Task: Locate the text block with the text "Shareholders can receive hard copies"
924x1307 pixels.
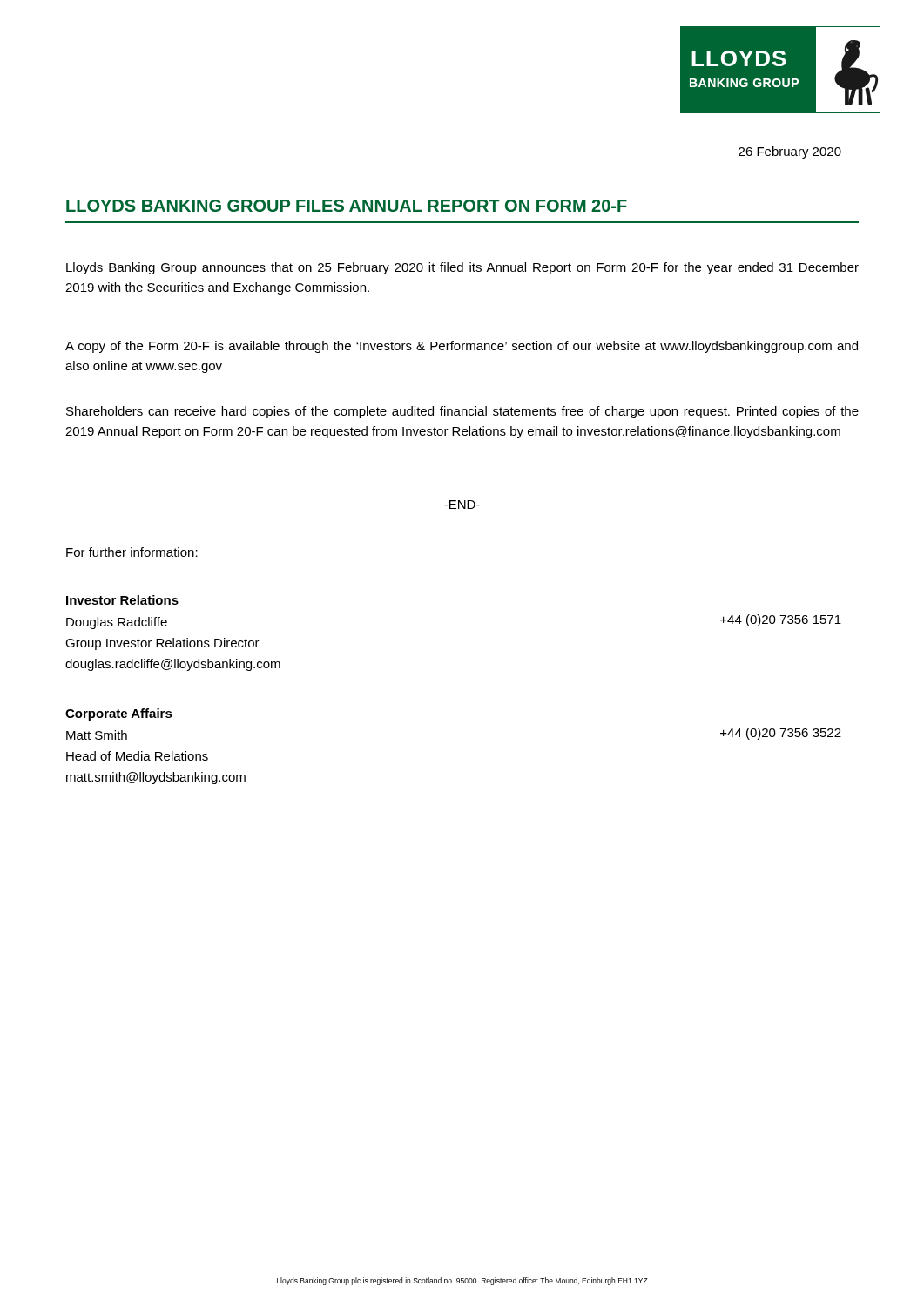Action: point(462,421)
